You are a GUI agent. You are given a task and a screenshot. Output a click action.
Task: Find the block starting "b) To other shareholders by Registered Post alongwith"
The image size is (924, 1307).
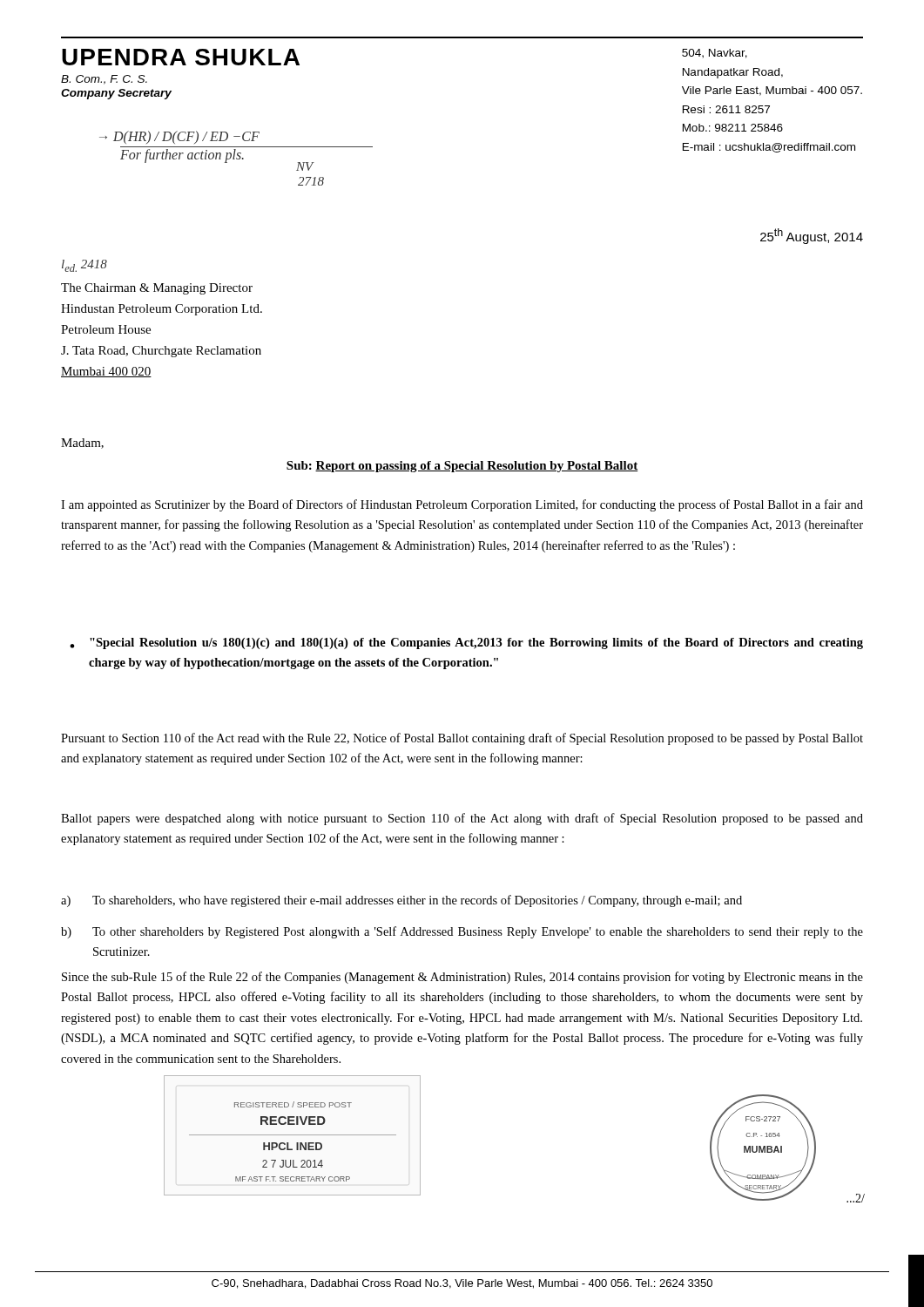tap(462, 942)
